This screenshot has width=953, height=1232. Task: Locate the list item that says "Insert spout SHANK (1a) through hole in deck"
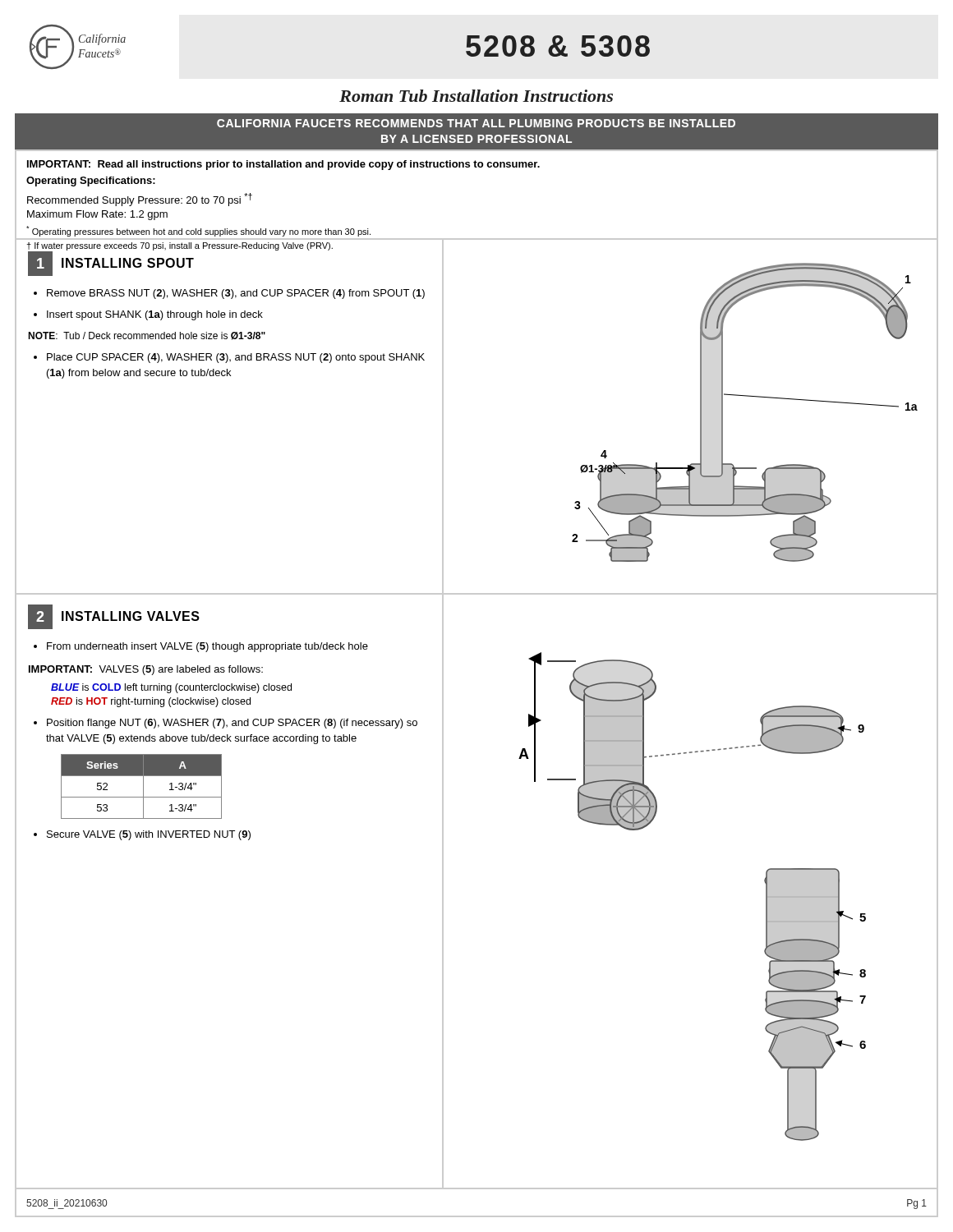coord(154,314)
